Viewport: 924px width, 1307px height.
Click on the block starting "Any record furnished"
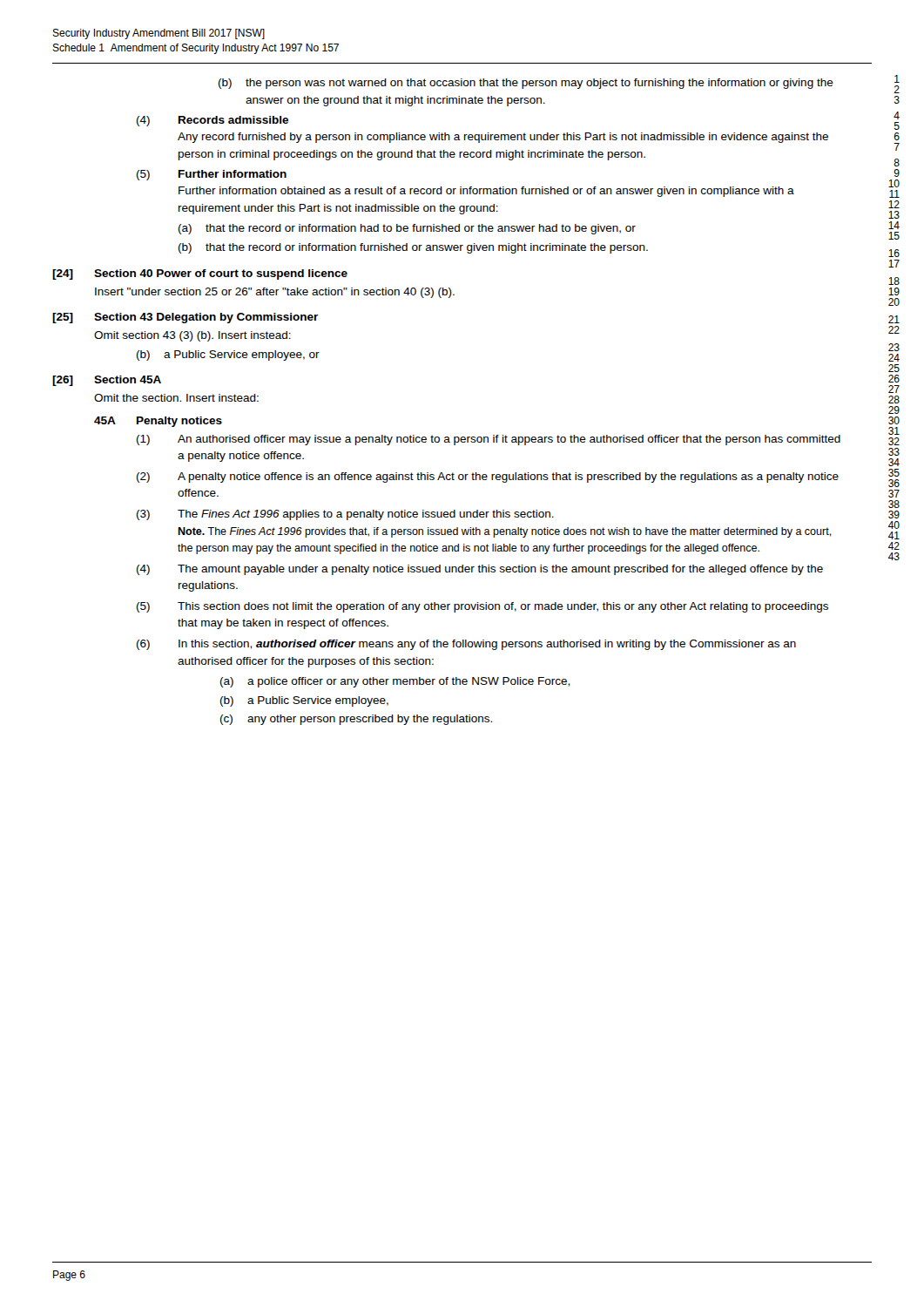pos(503,145)
